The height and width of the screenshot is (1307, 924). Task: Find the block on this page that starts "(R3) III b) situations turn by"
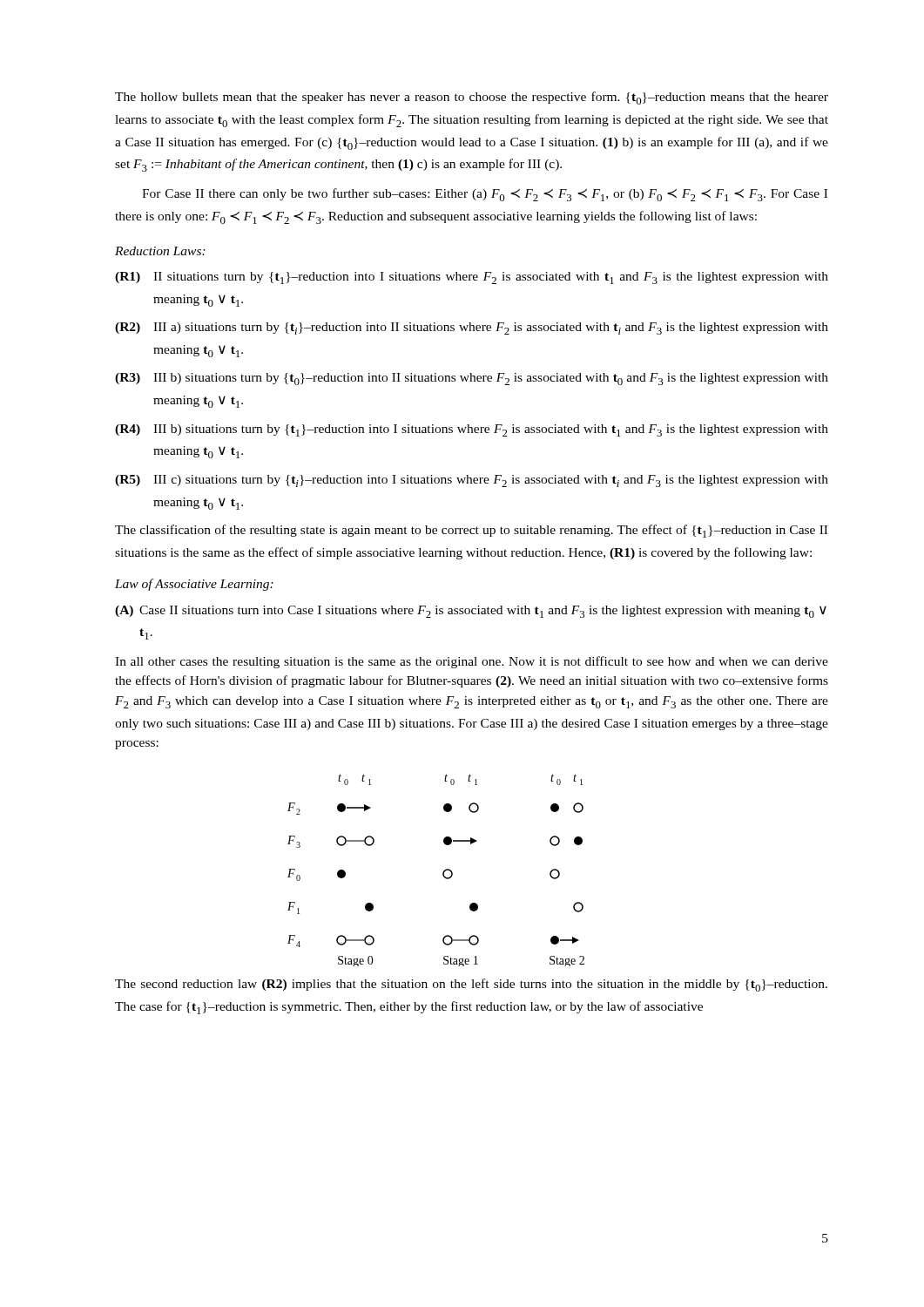click(472, 391)
